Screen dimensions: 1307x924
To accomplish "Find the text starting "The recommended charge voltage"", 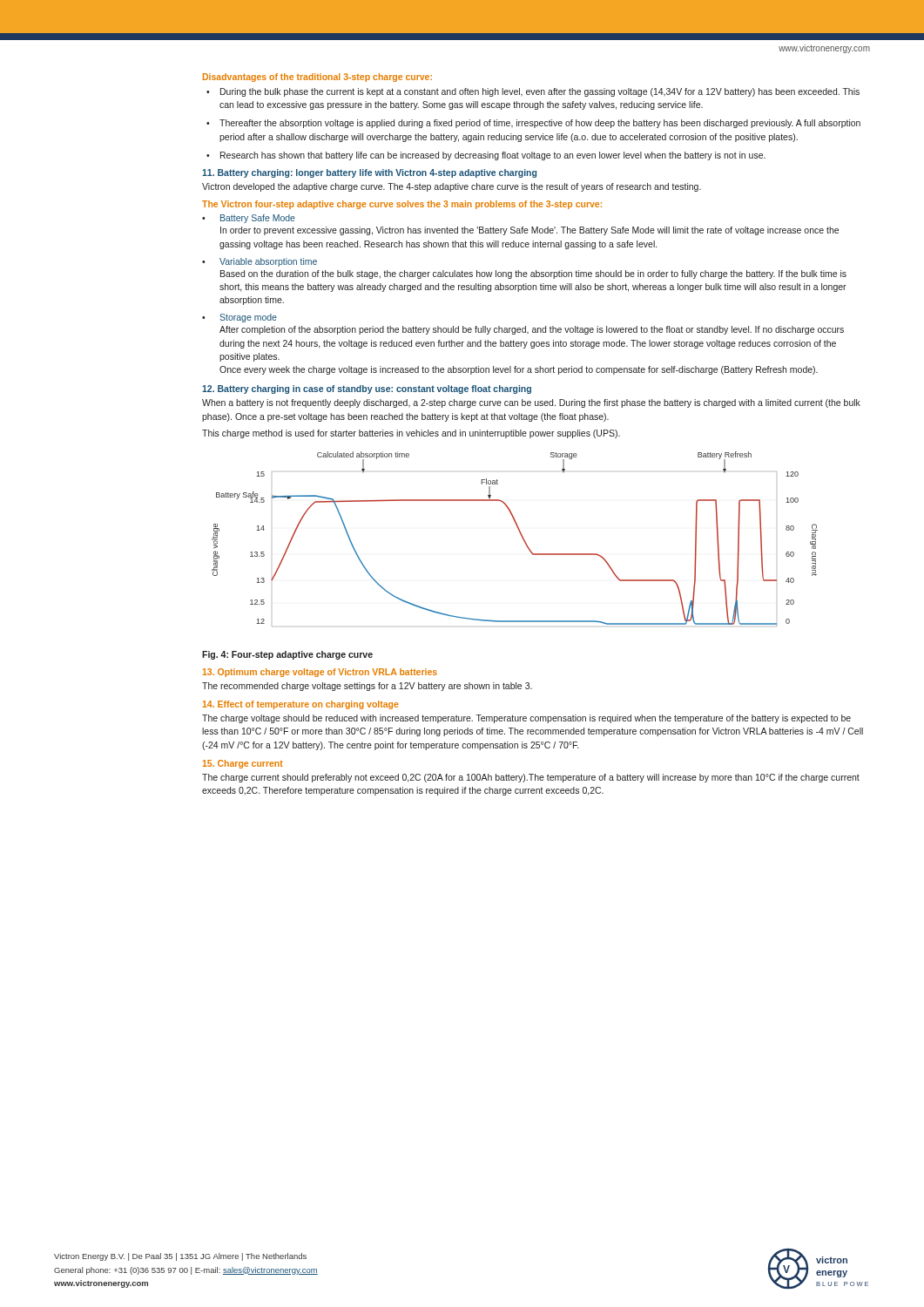I will click(367, 686).
